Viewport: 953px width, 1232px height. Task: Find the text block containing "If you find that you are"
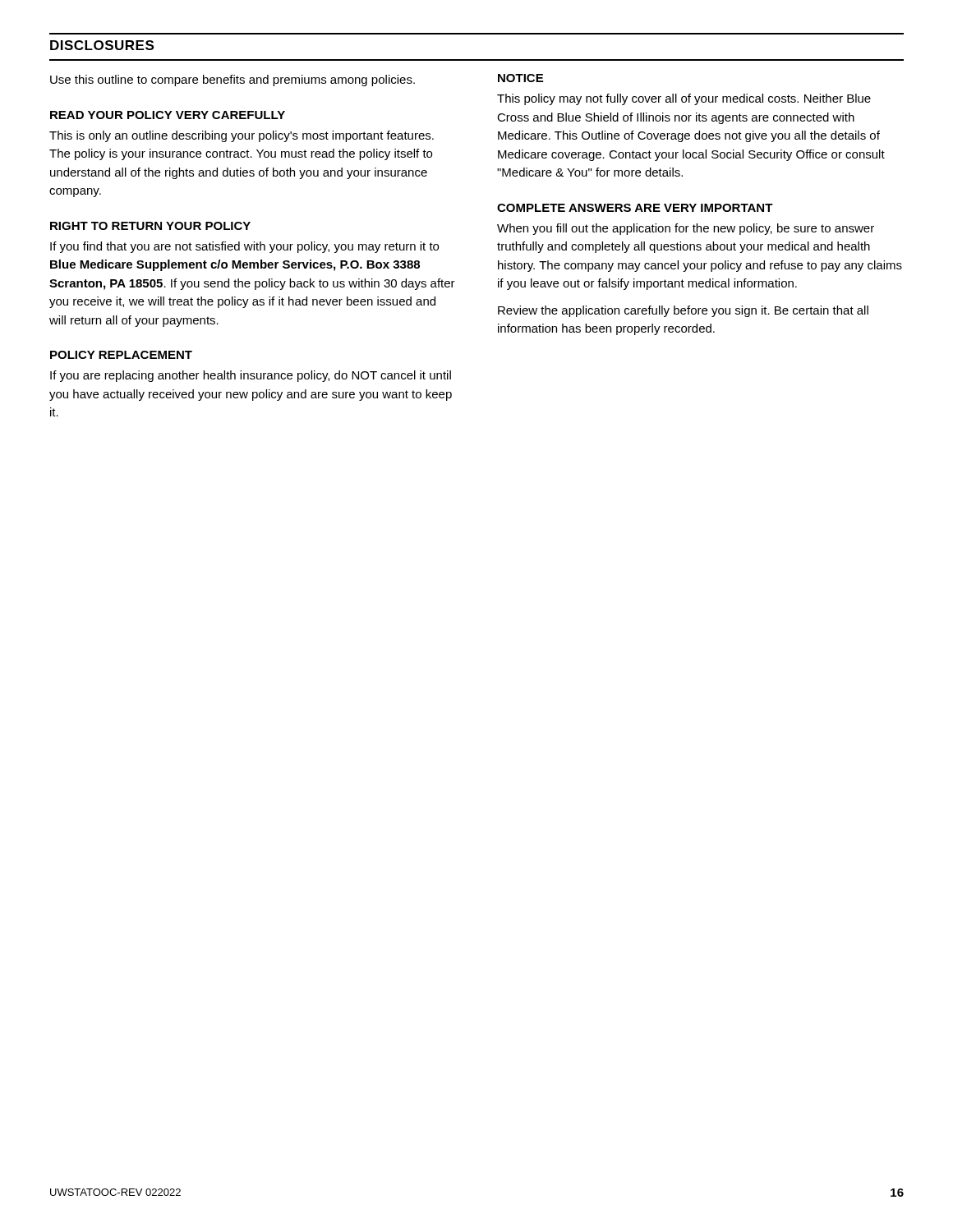click(252, 283)
